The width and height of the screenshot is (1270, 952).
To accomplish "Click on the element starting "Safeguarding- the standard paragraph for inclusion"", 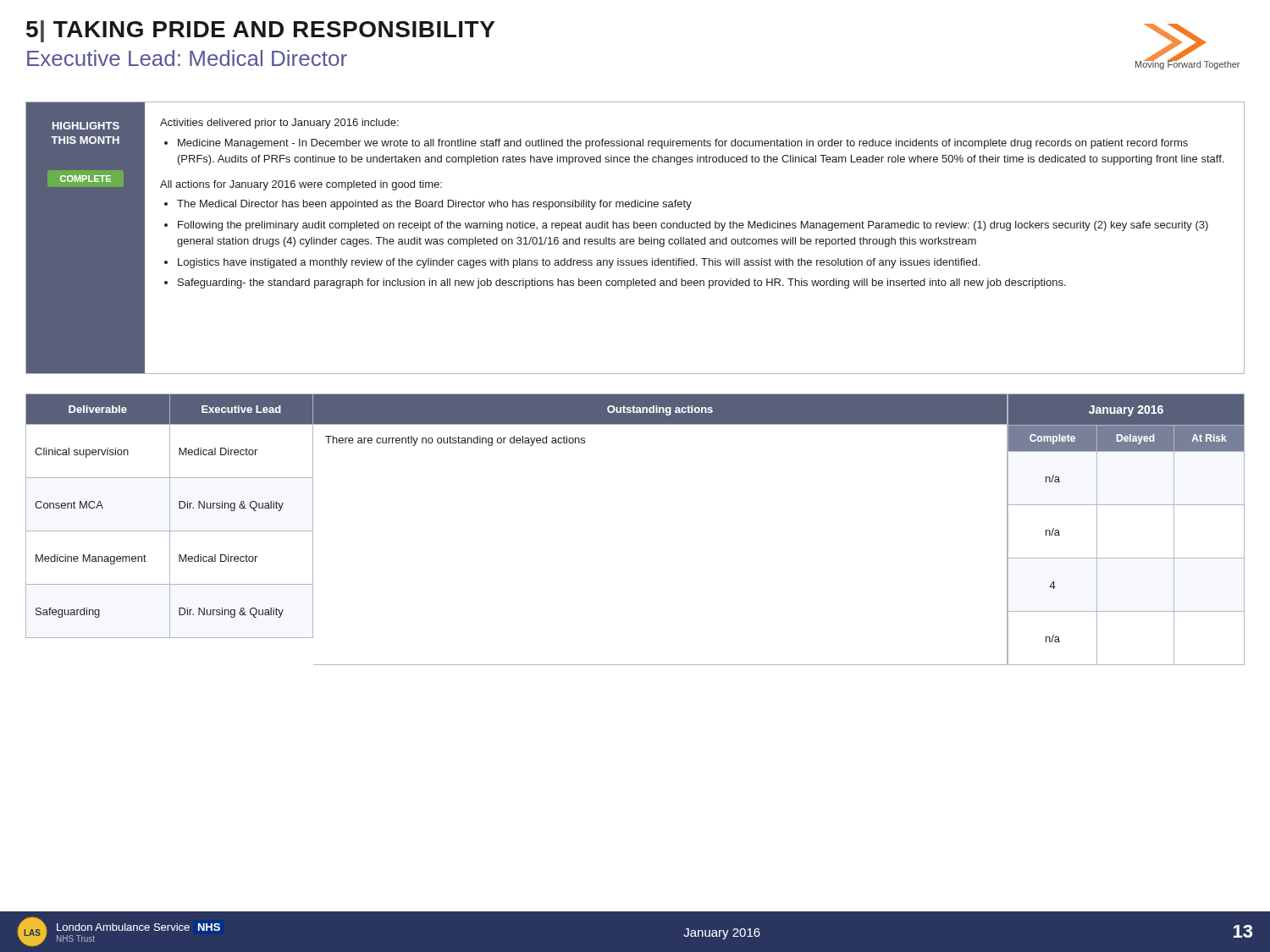I will coord(694,282).
